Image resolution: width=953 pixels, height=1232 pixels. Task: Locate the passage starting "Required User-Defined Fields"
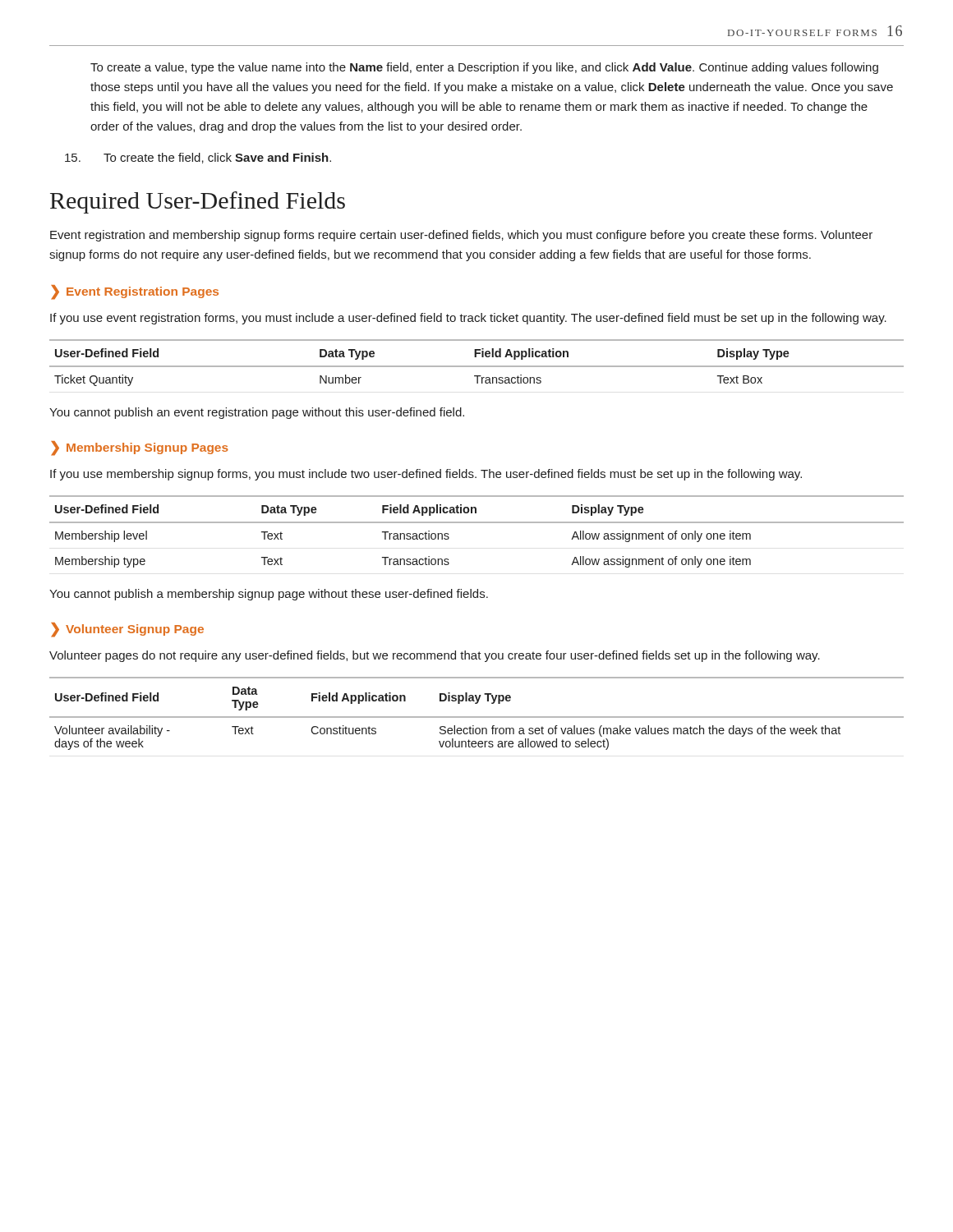(198, 200)
